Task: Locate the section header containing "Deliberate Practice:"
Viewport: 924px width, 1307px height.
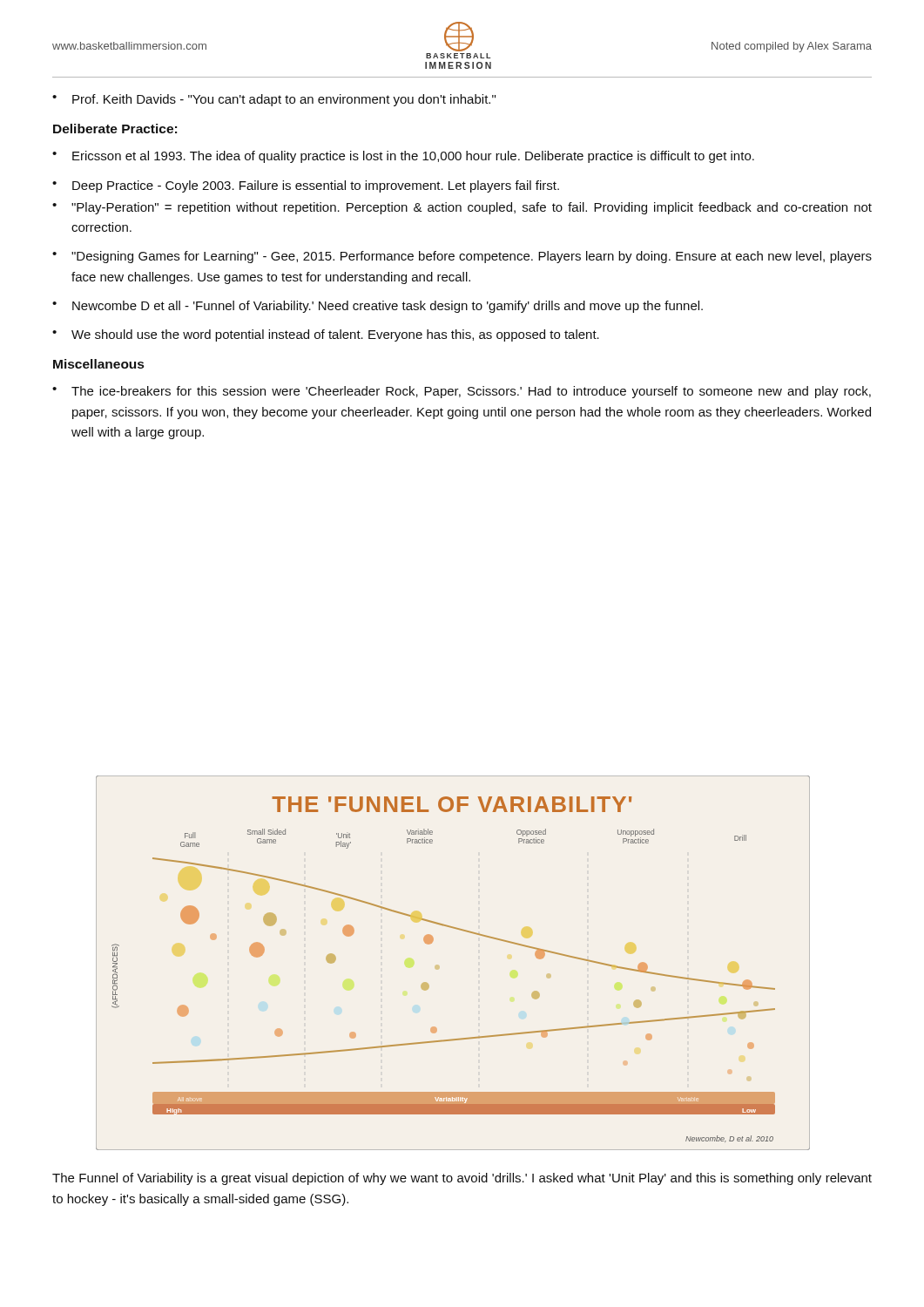Action: point(115,129)
